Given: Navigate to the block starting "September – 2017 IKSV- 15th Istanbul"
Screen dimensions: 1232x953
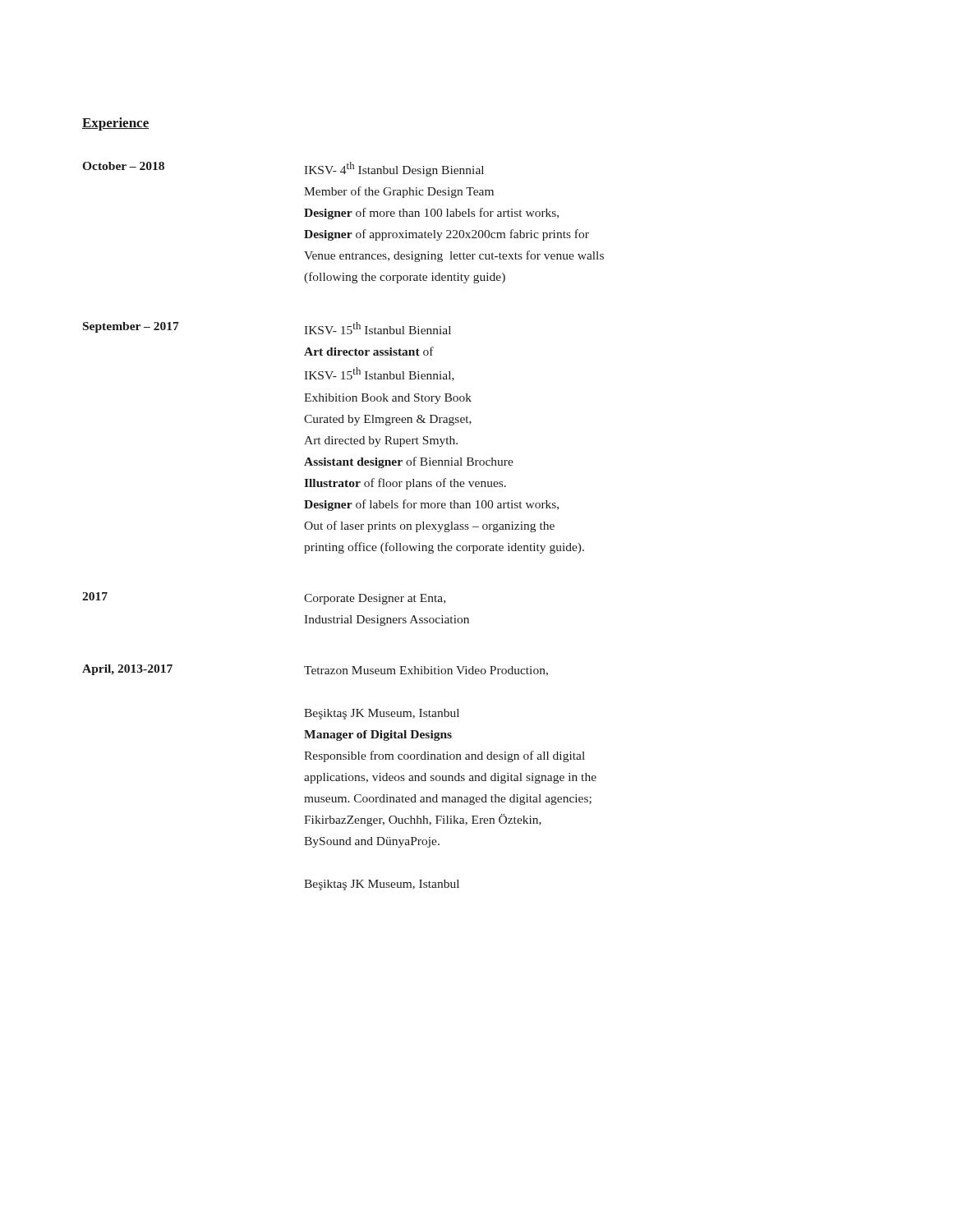Looking at the screenshot, I should [x=334, y=438].
